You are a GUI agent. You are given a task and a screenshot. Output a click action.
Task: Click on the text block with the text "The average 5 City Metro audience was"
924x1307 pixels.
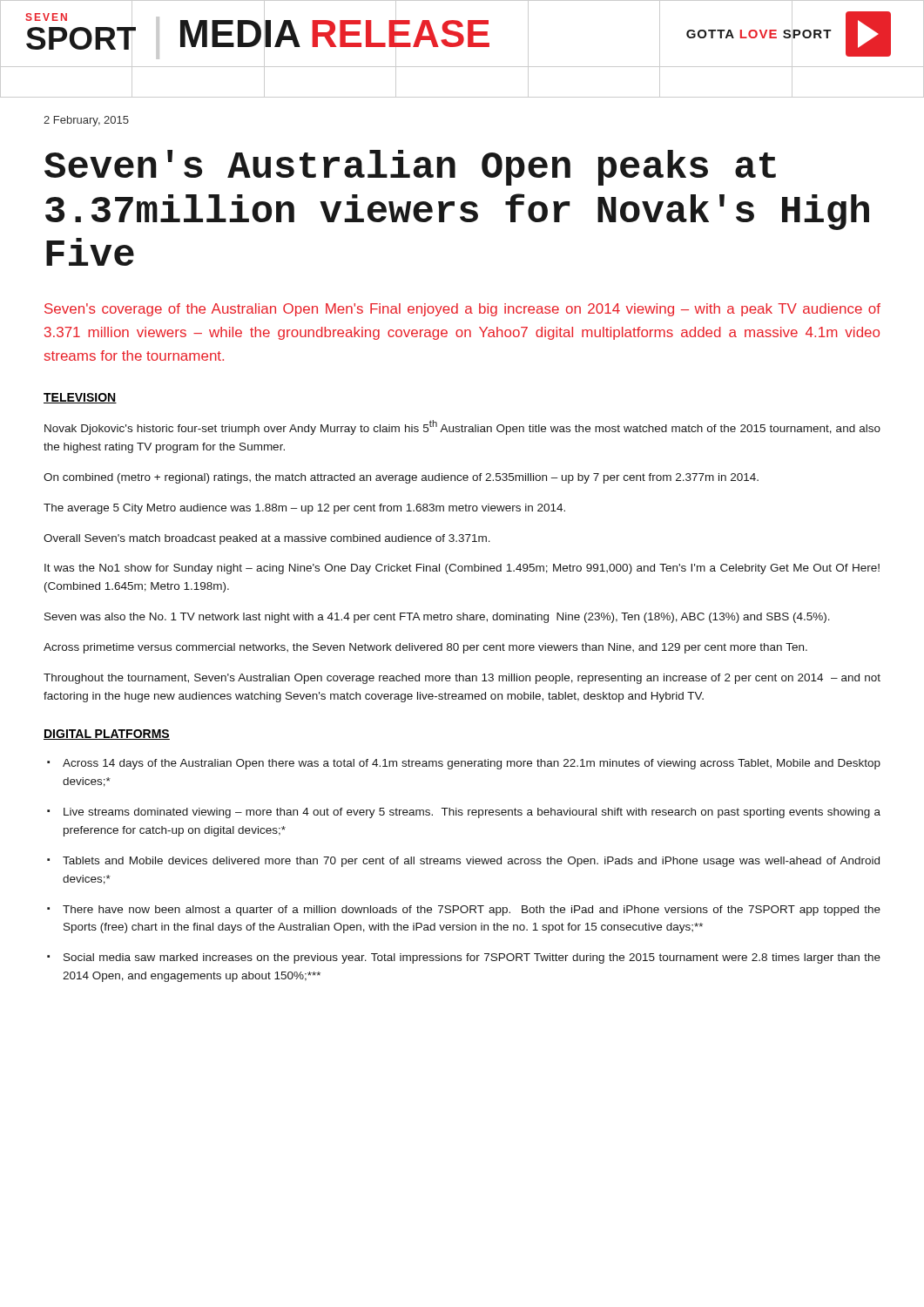(x=305, y=507)
